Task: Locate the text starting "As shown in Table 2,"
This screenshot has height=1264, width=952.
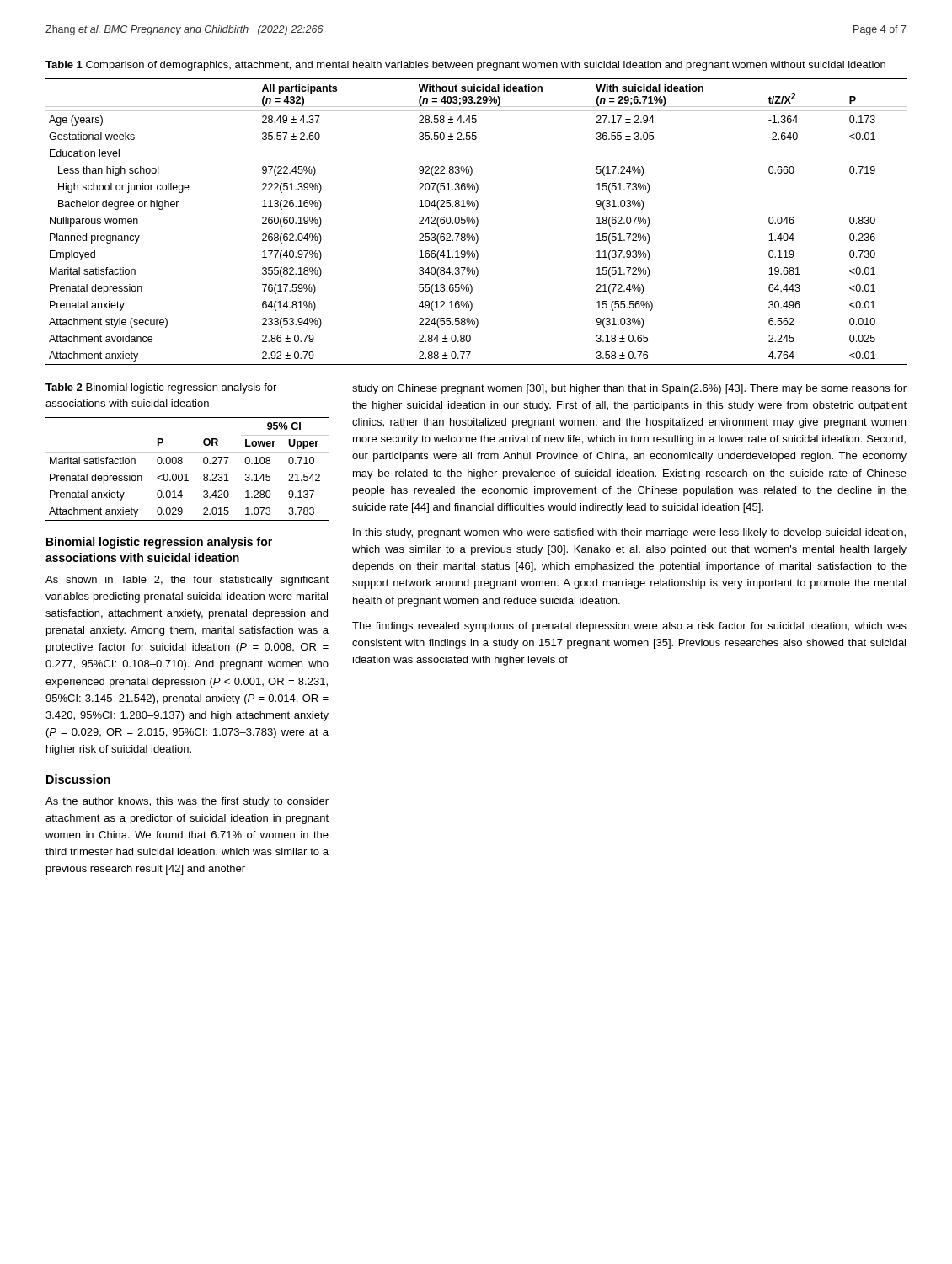Action: (x=187, y=664)
